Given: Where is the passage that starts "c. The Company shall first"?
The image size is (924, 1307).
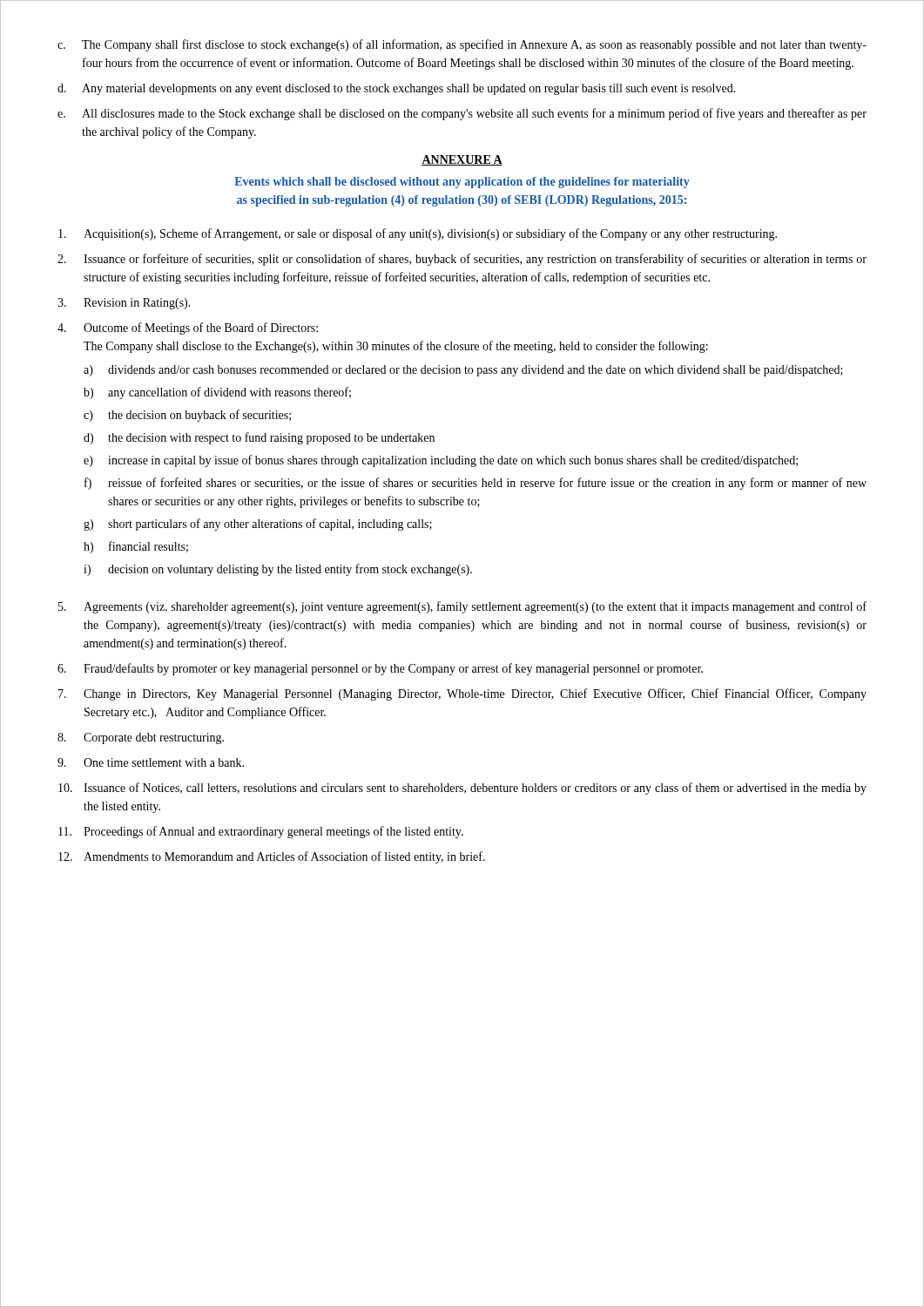Looking at the screenshot, I should (x=462, y=54).
